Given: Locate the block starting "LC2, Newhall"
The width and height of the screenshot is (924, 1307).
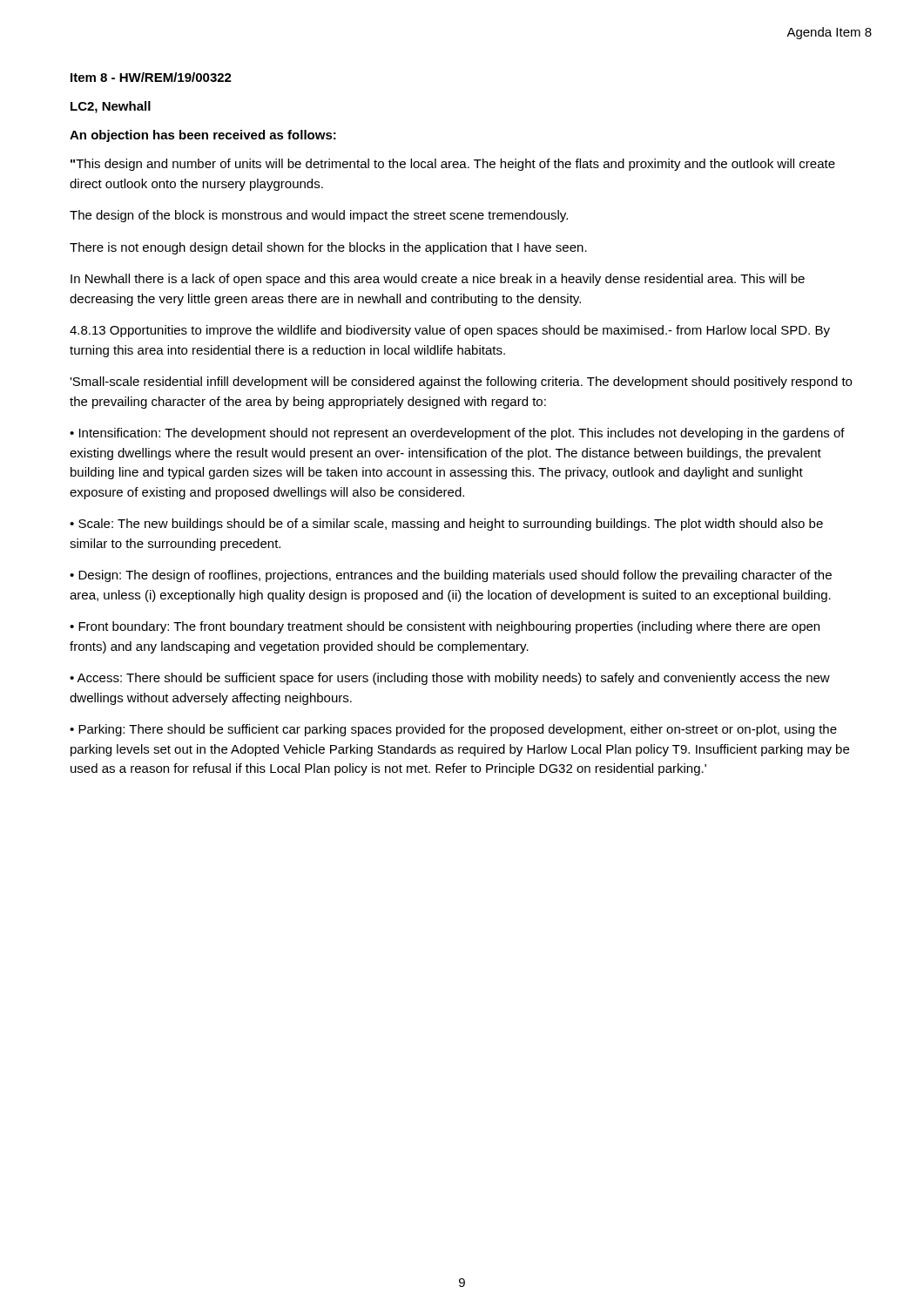Looking at the screenshot, I should pos(110,106).
